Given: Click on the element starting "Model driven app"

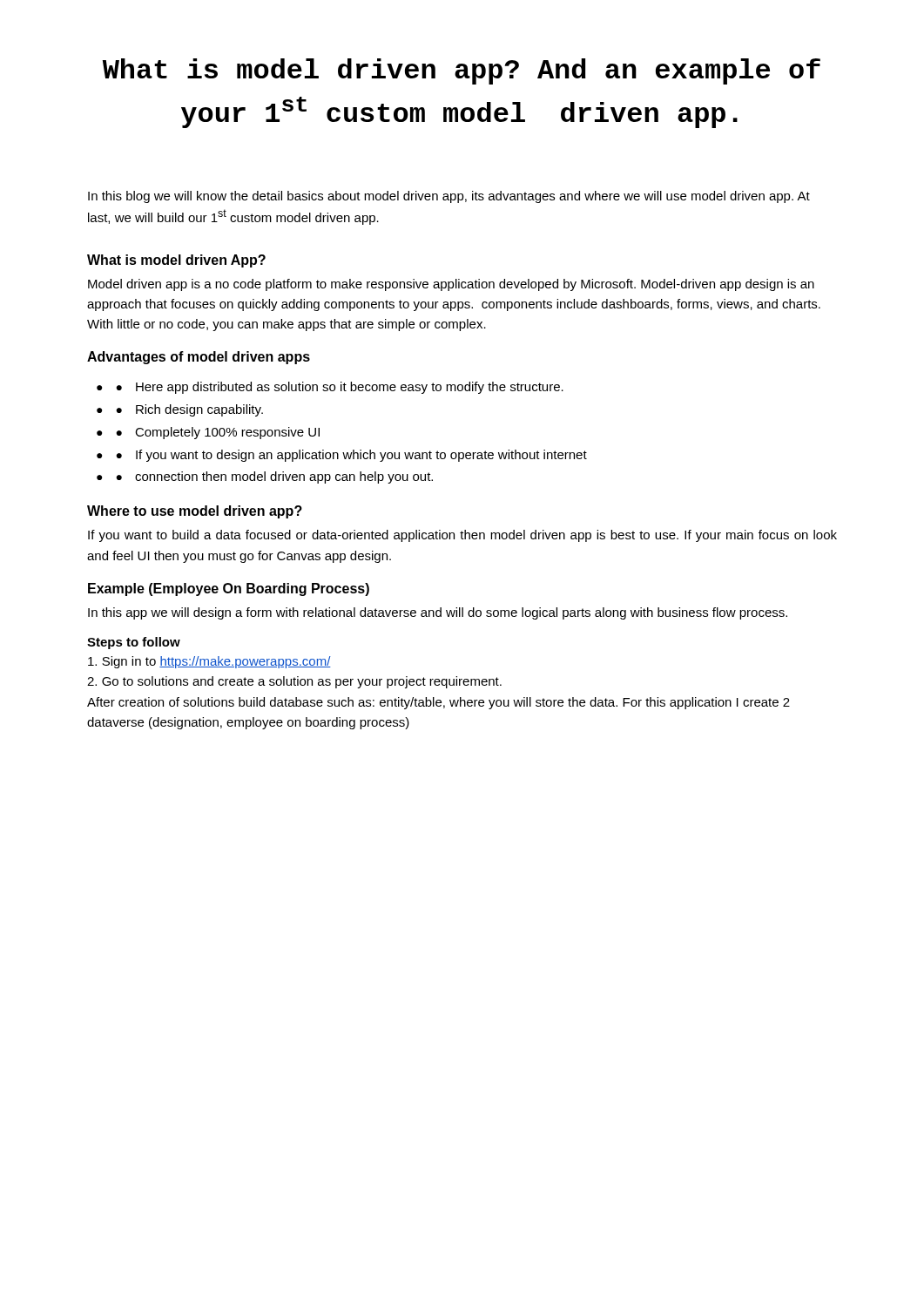Looking at the screenshot, I should click(x=454, y=303).
